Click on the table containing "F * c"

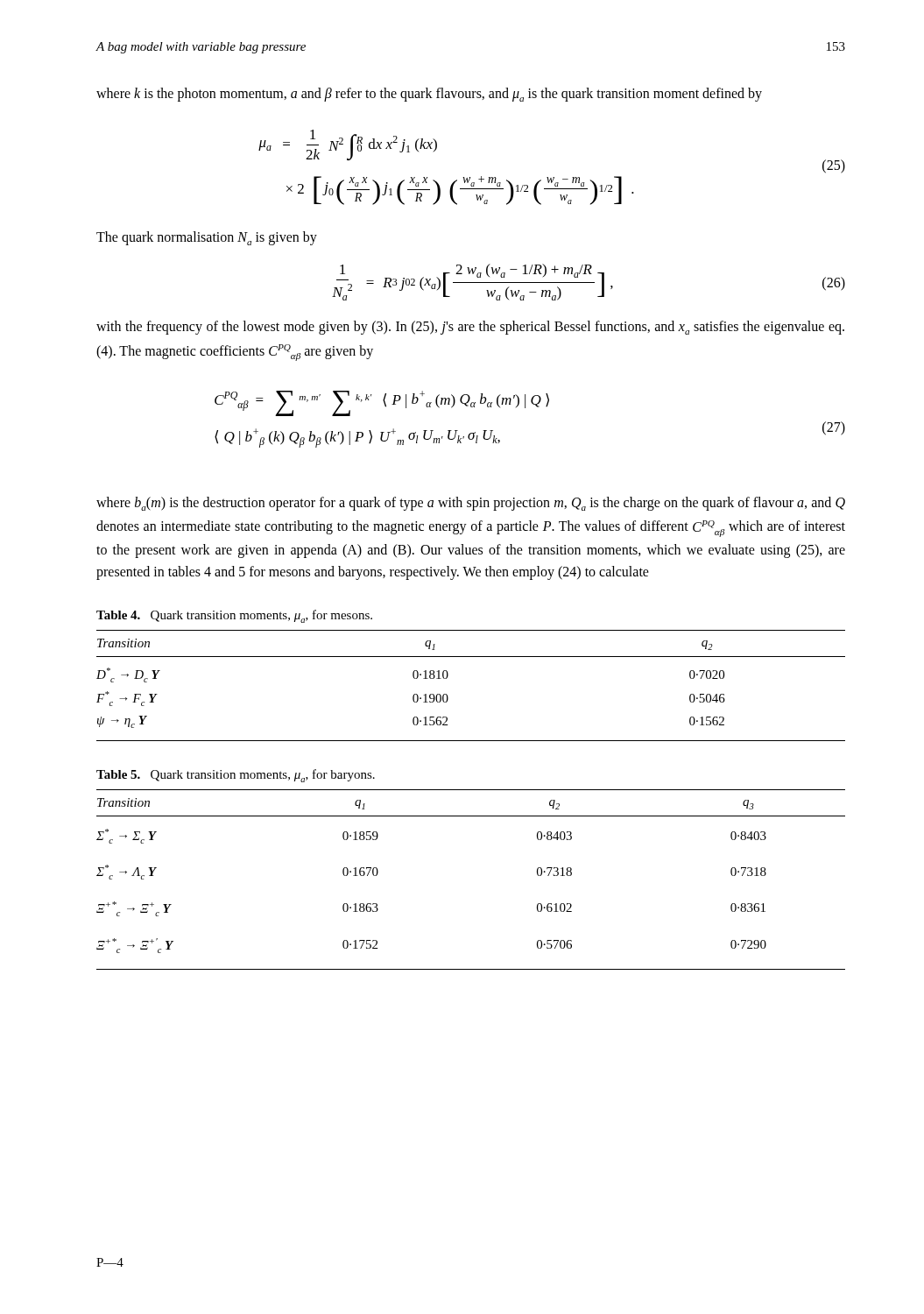pos(471,685)
